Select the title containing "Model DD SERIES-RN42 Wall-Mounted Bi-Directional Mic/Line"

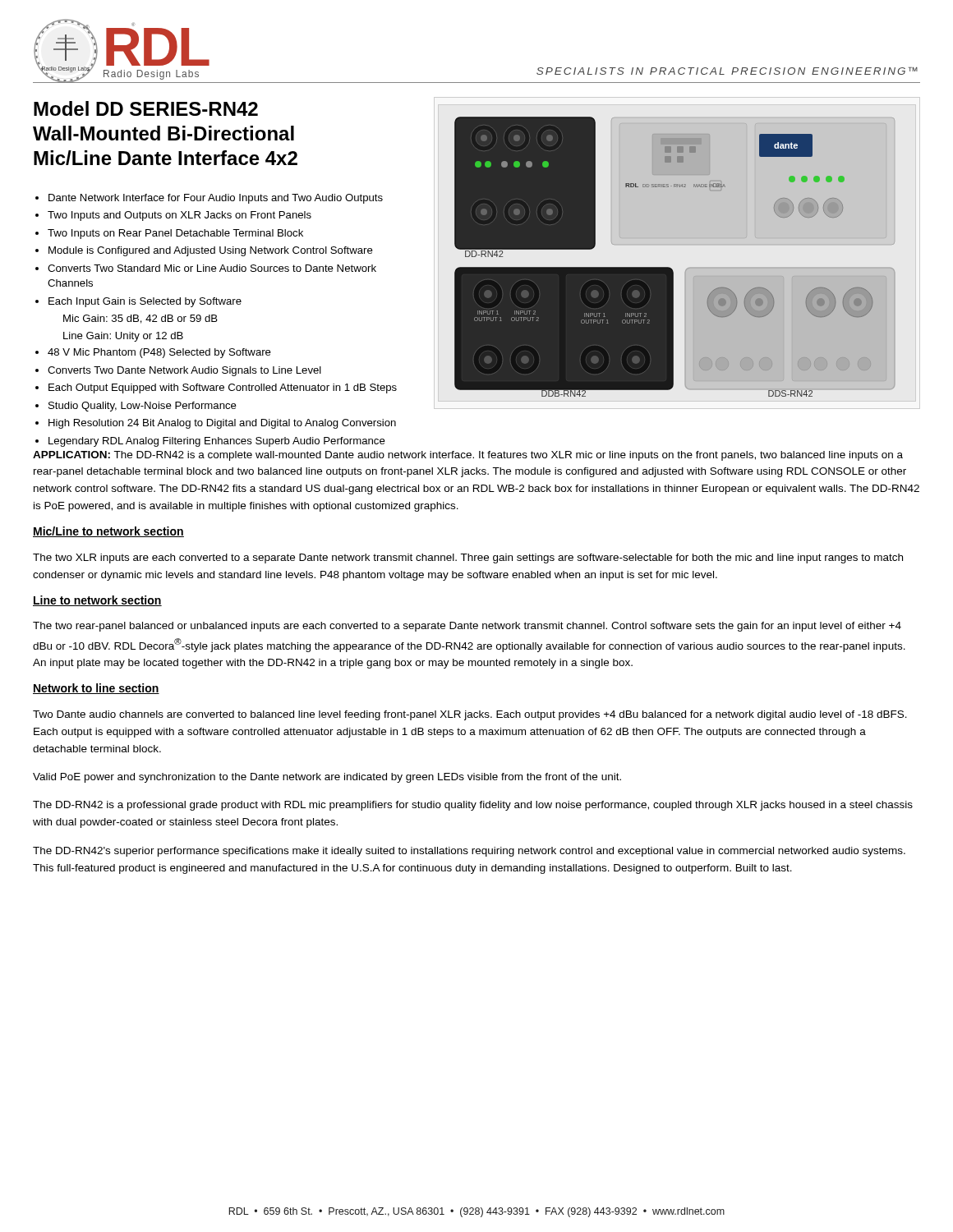pos(165,133)
